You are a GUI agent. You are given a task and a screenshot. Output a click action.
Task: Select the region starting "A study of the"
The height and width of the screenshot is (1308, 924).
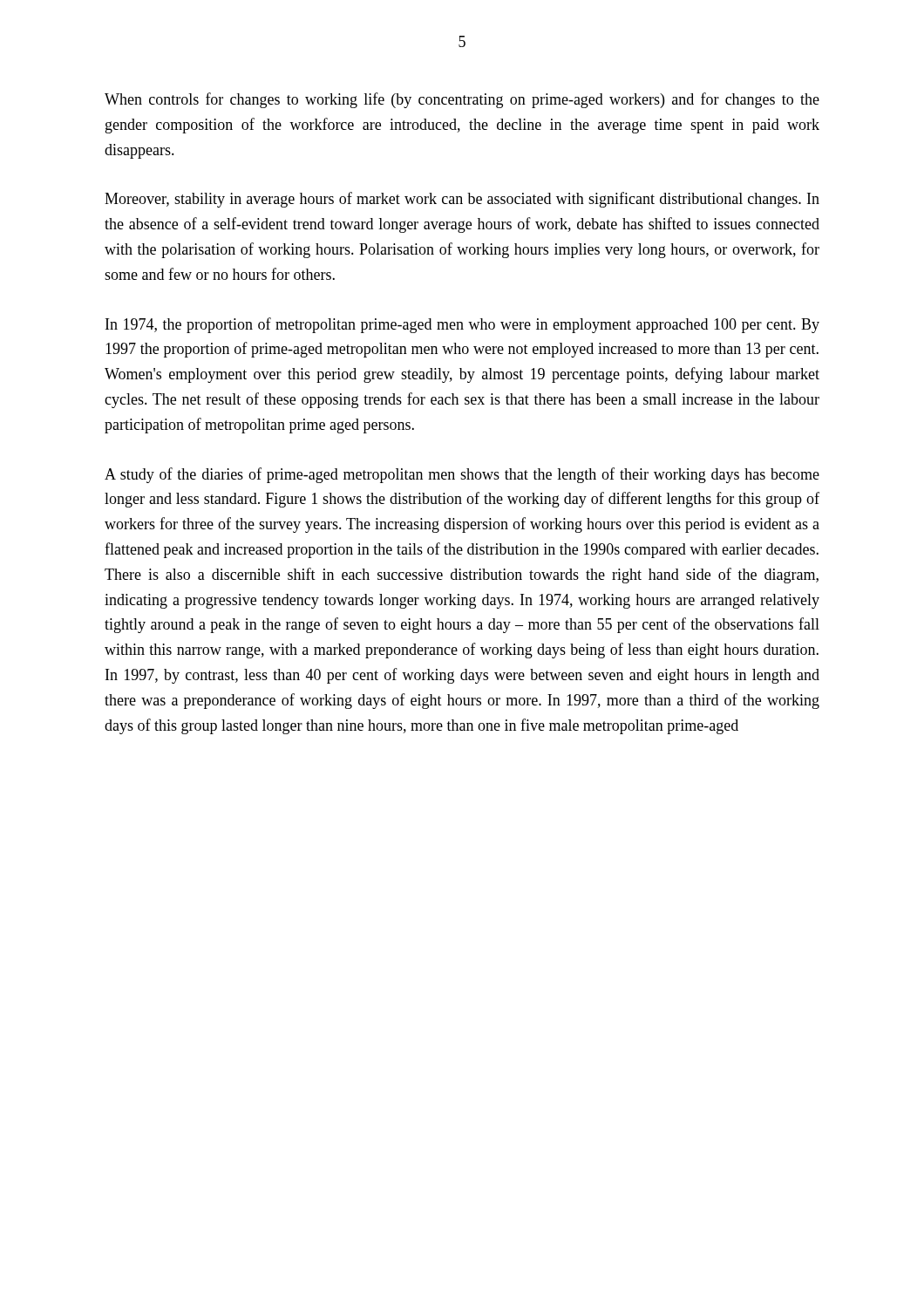click(x=462, y=600)
